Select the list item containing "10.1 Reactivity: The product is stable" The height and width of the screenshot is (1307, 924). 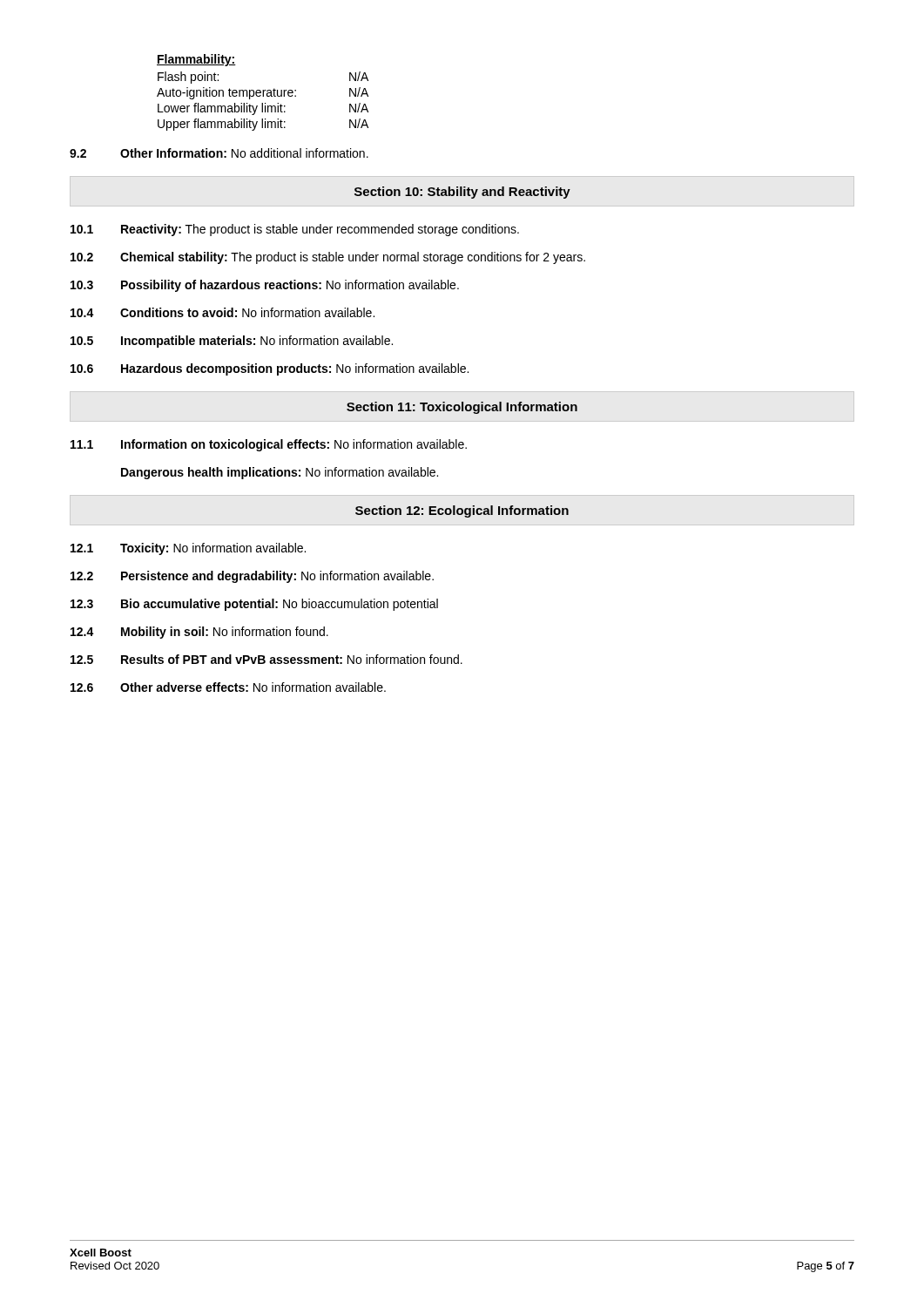pos(462,229)
